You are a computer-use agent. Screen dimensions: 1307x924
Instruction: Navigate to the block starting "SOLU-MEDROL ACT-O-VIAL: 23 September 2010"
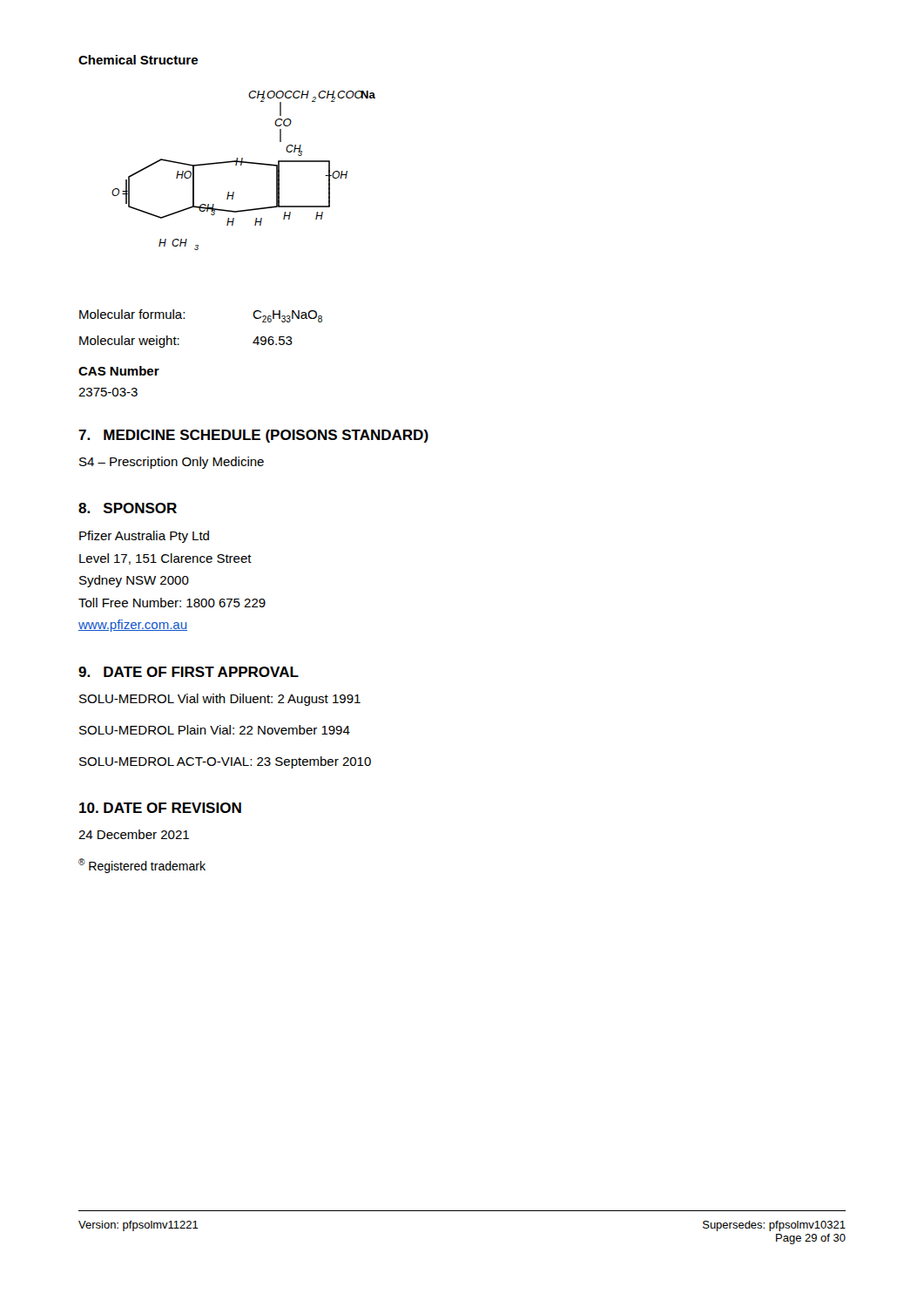coord(225,761)
